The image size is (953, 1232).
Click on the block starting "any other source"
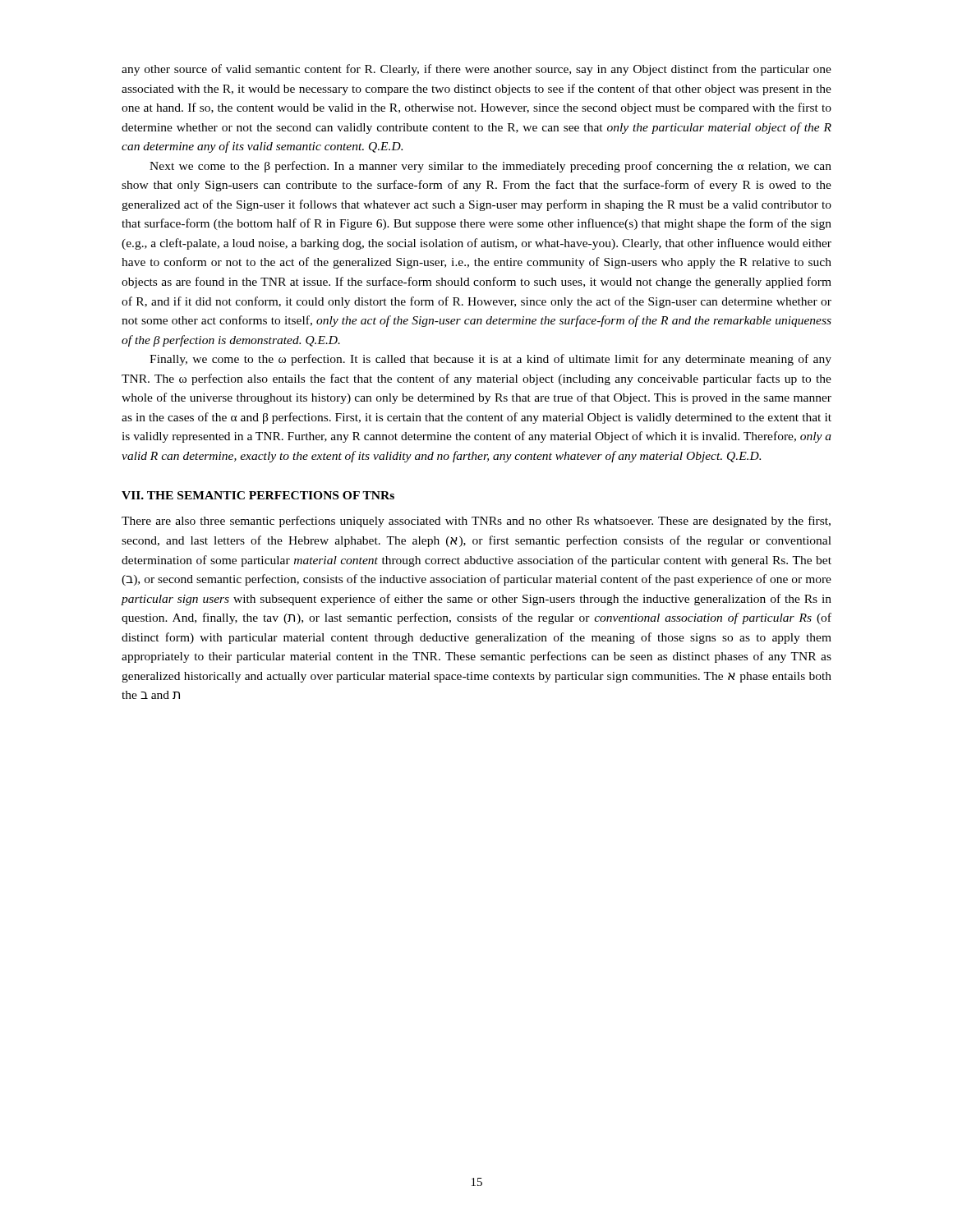click(x=476, y=107)
